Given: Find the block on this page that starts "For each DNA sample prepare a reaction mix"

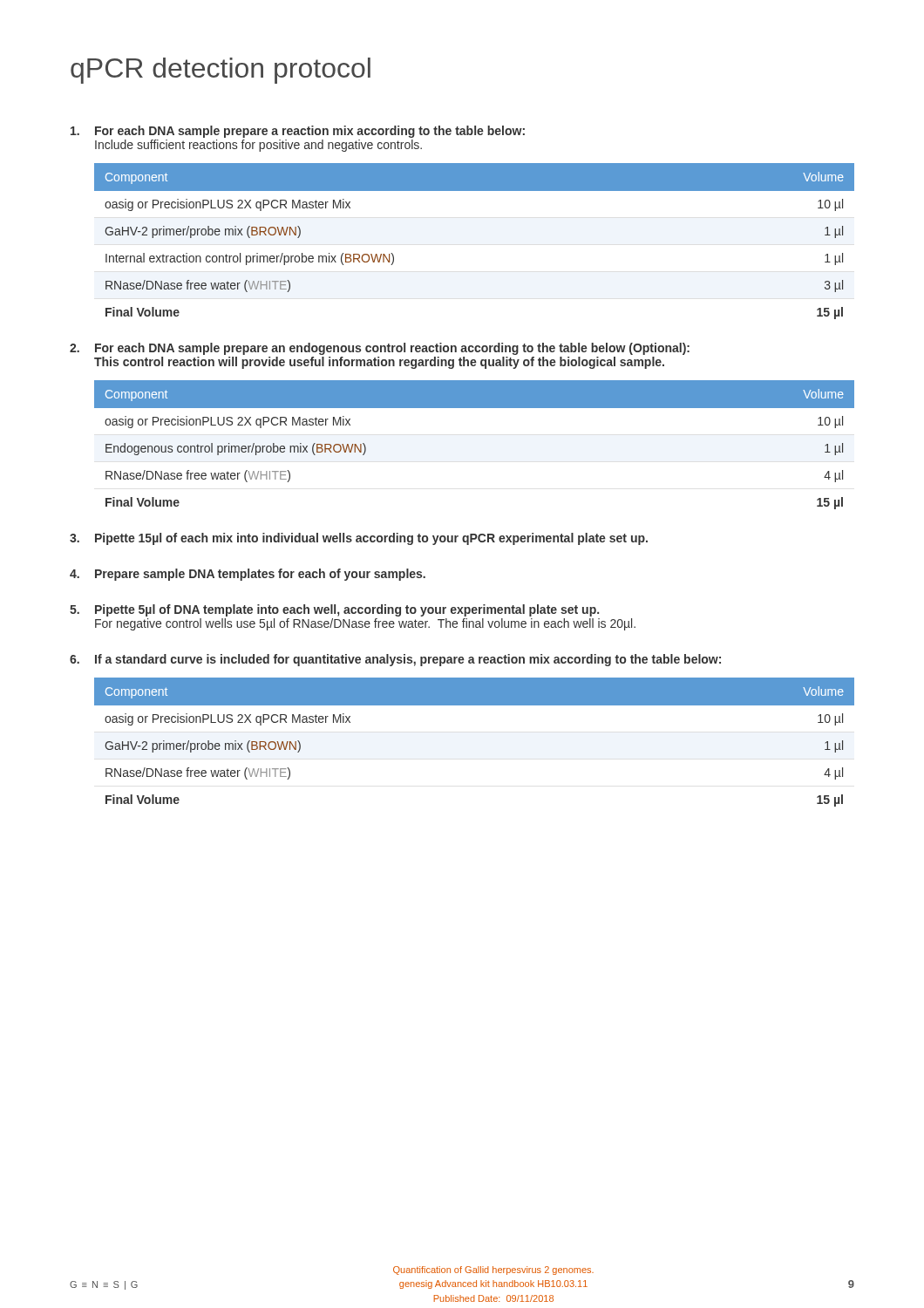Looking at the screenshot, I should click(x=462, y=139).
